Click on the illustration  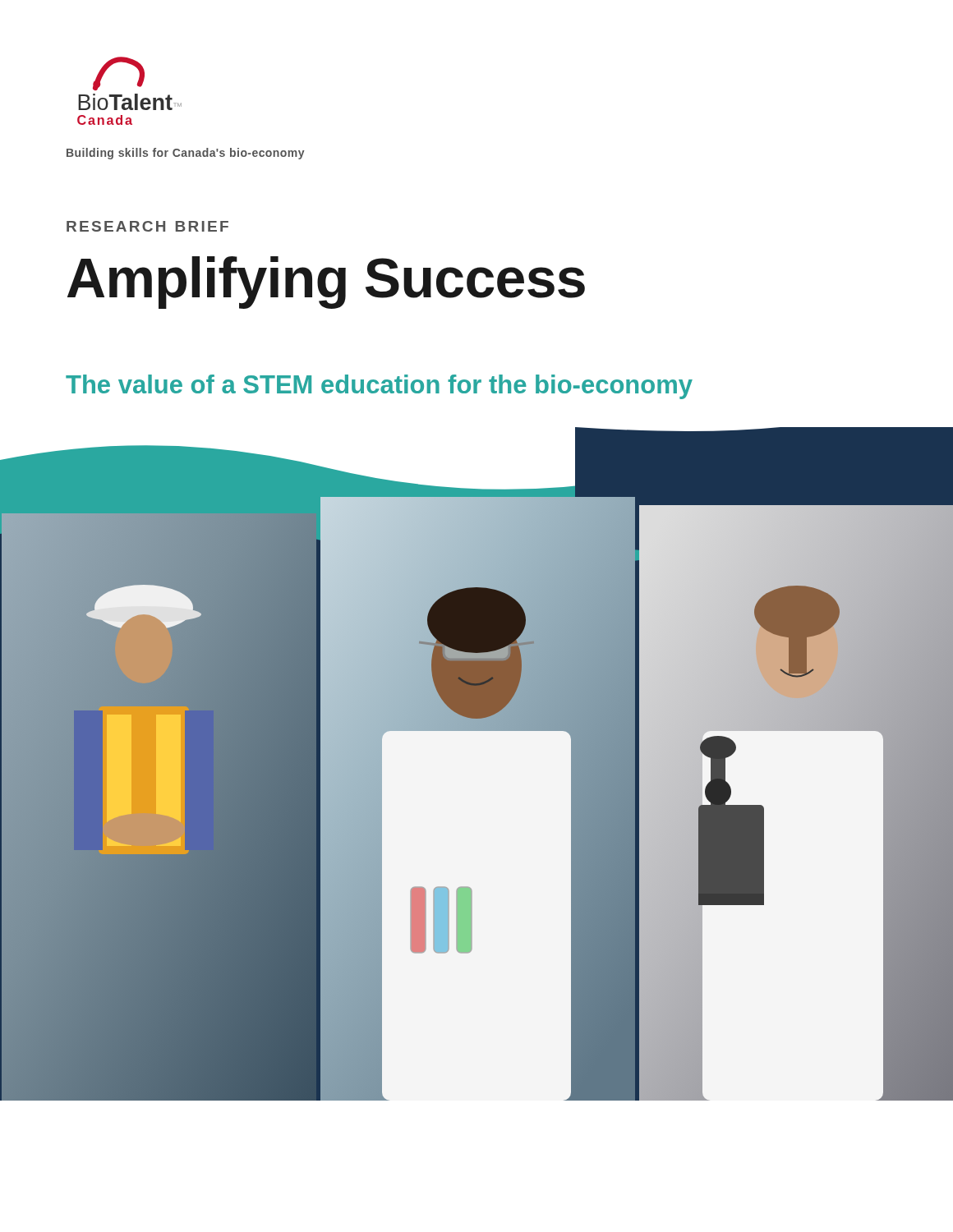click(476, 764)
